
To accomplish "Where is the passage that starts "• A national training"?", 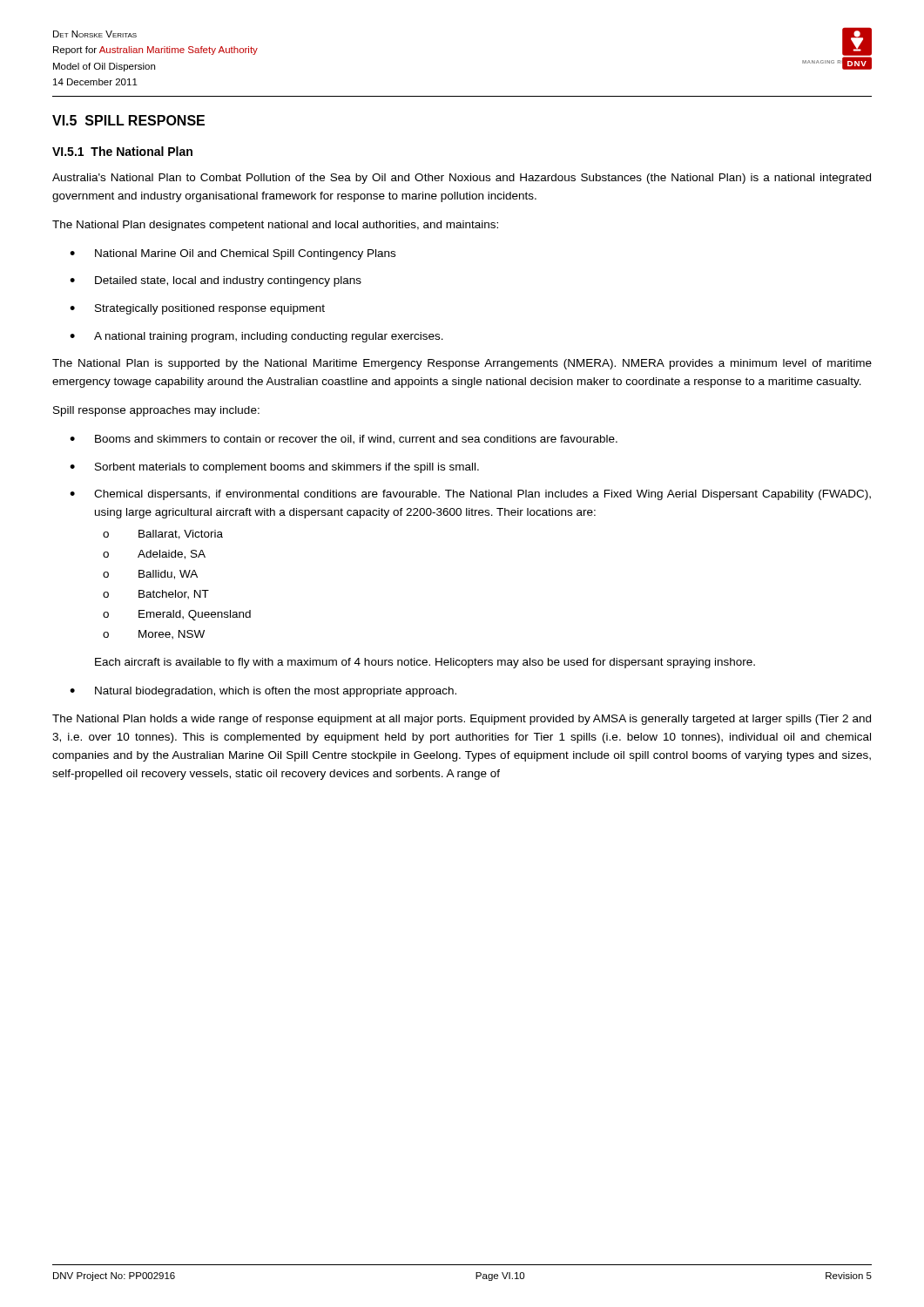I will coord(256,337).
